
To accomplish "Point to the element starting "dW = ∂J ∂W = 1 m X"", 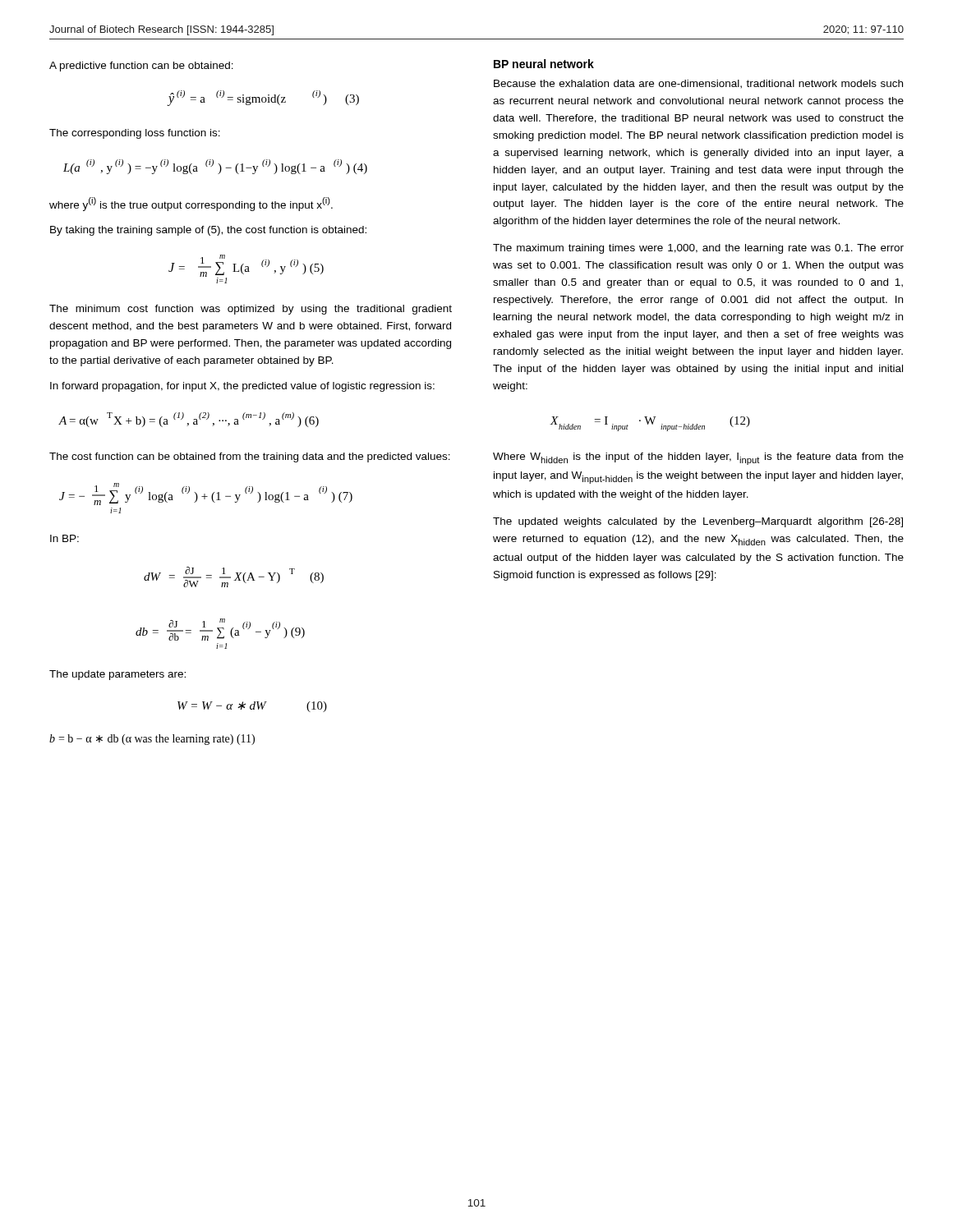I will click(251, 576).
